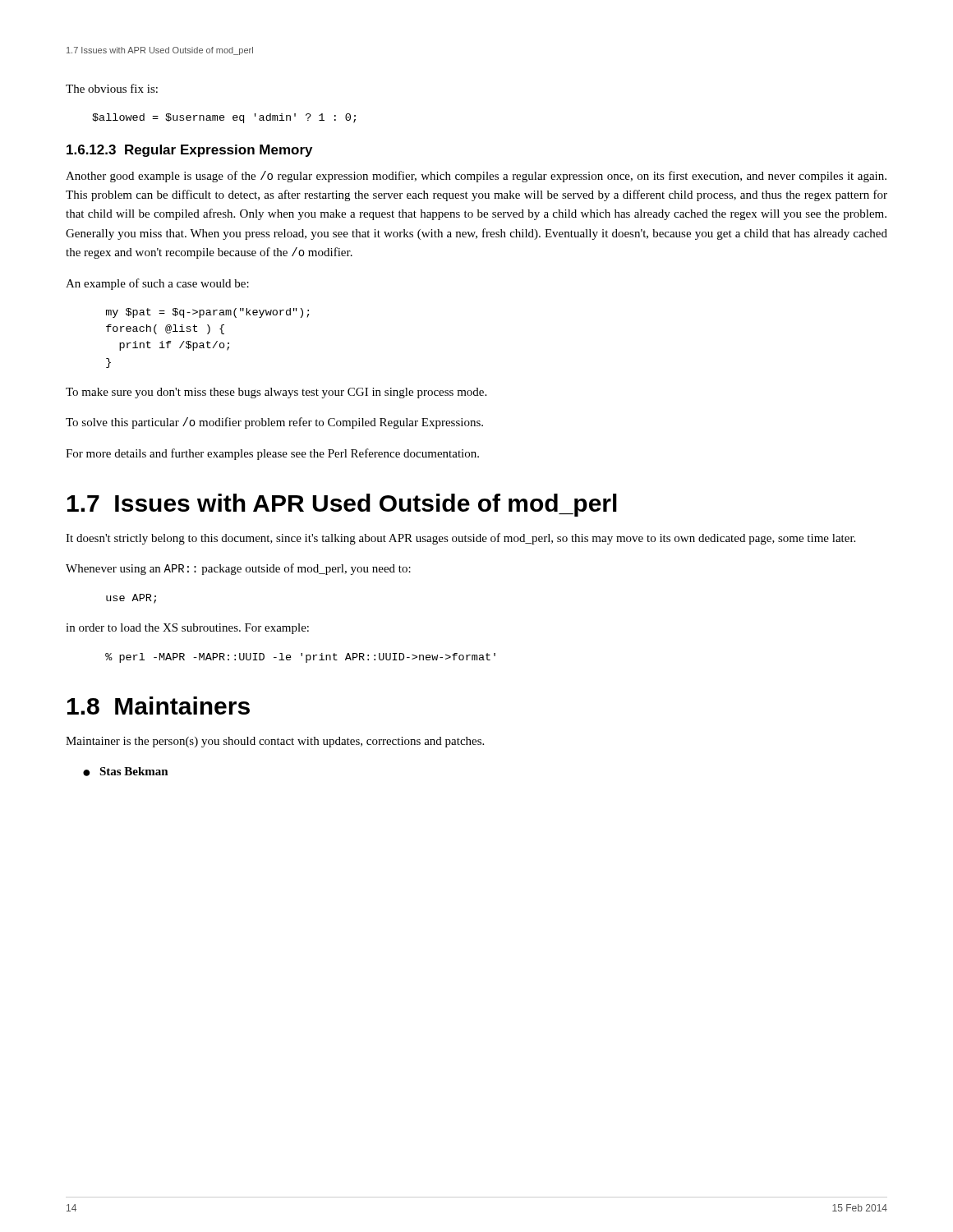Locate the region starting "The obvious fix is:"
The height and width of the screenshot is (1232, 953).
click(112, 88)
